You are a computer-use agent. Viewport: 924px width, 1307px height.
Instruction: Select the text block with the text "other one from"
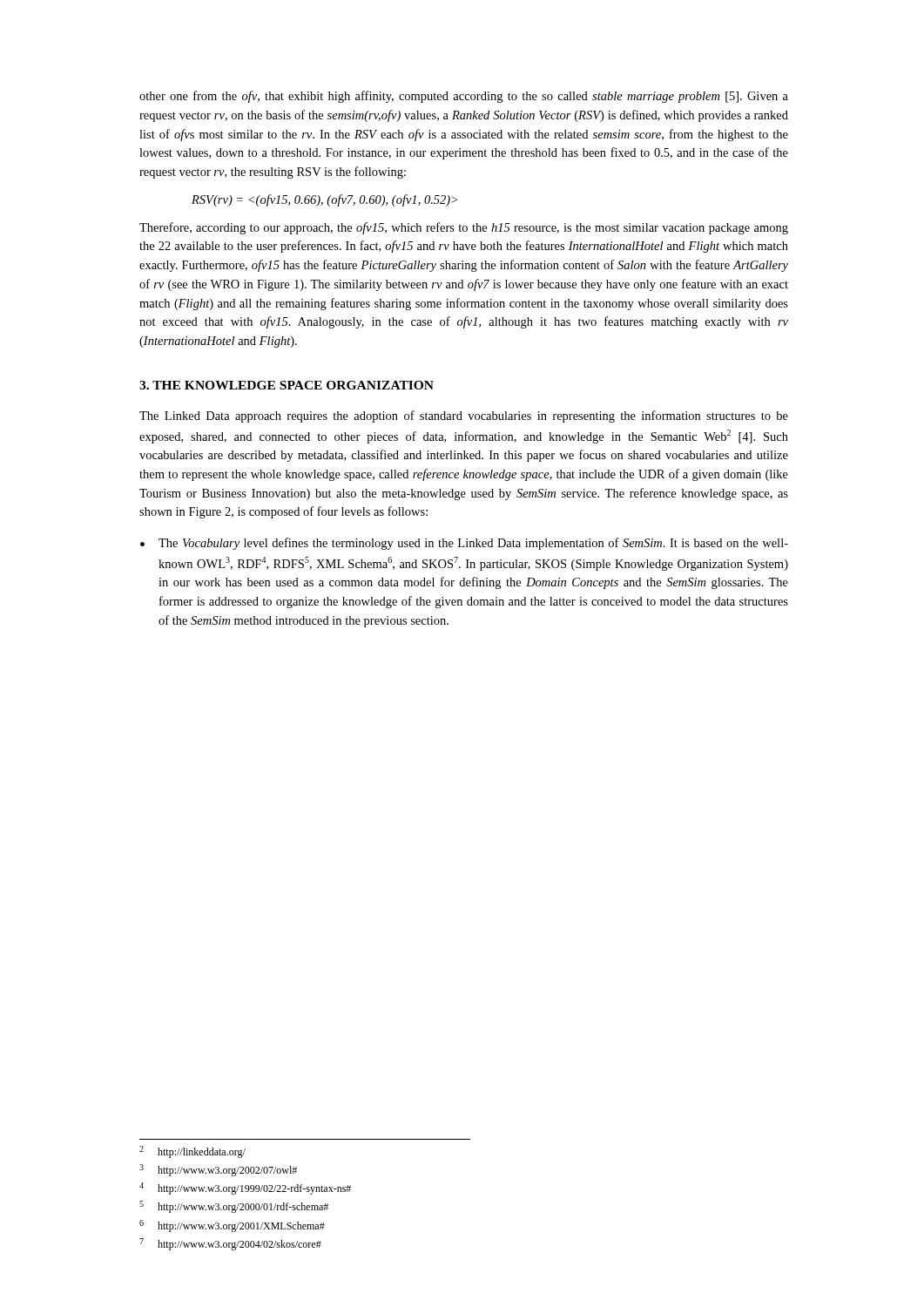pyautogui.click(x=464, y=134)
